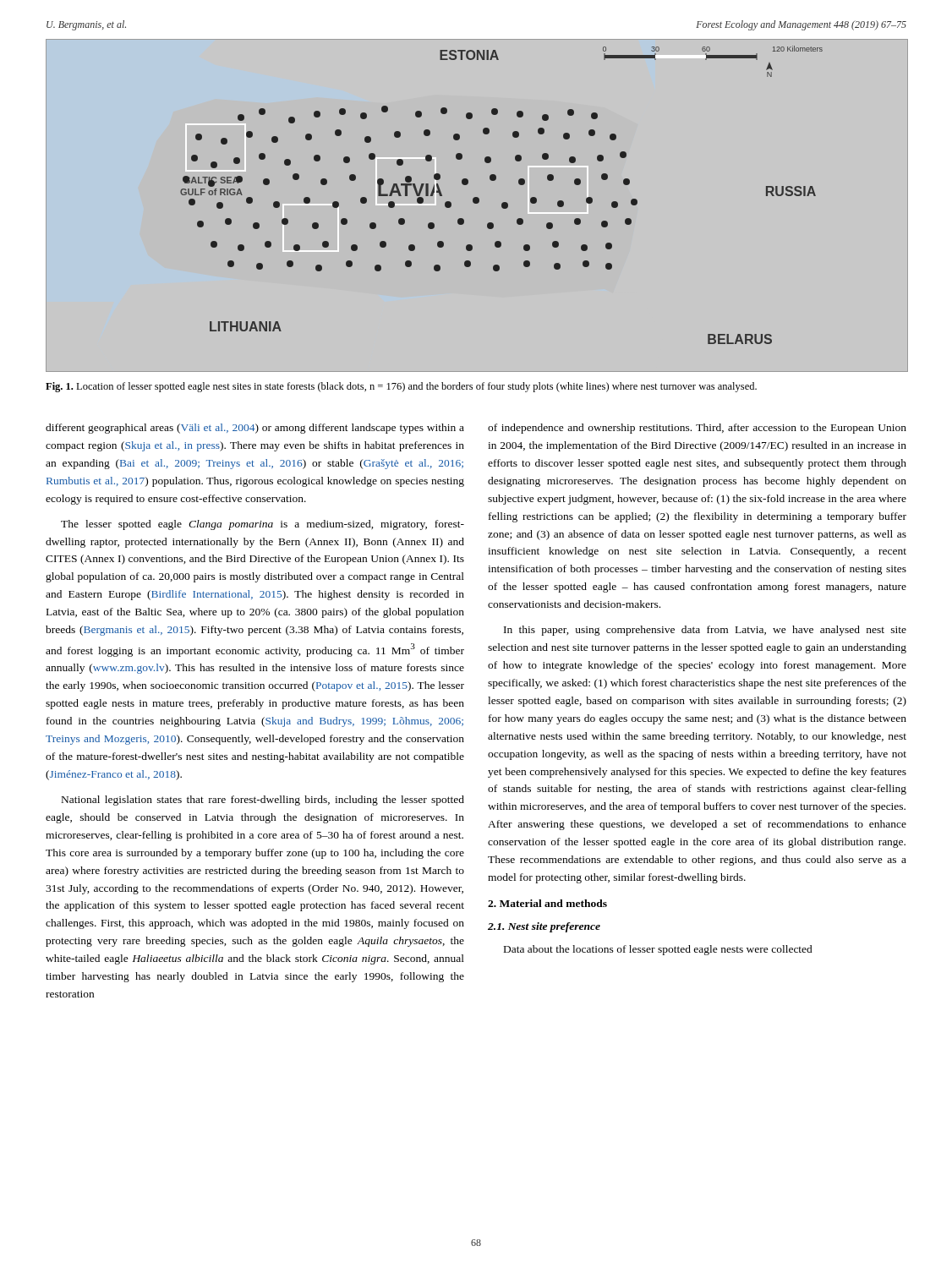
Task: Click the passage that begins "of independence and ownership restitutions. Third, after"
Action: (697, 653)
